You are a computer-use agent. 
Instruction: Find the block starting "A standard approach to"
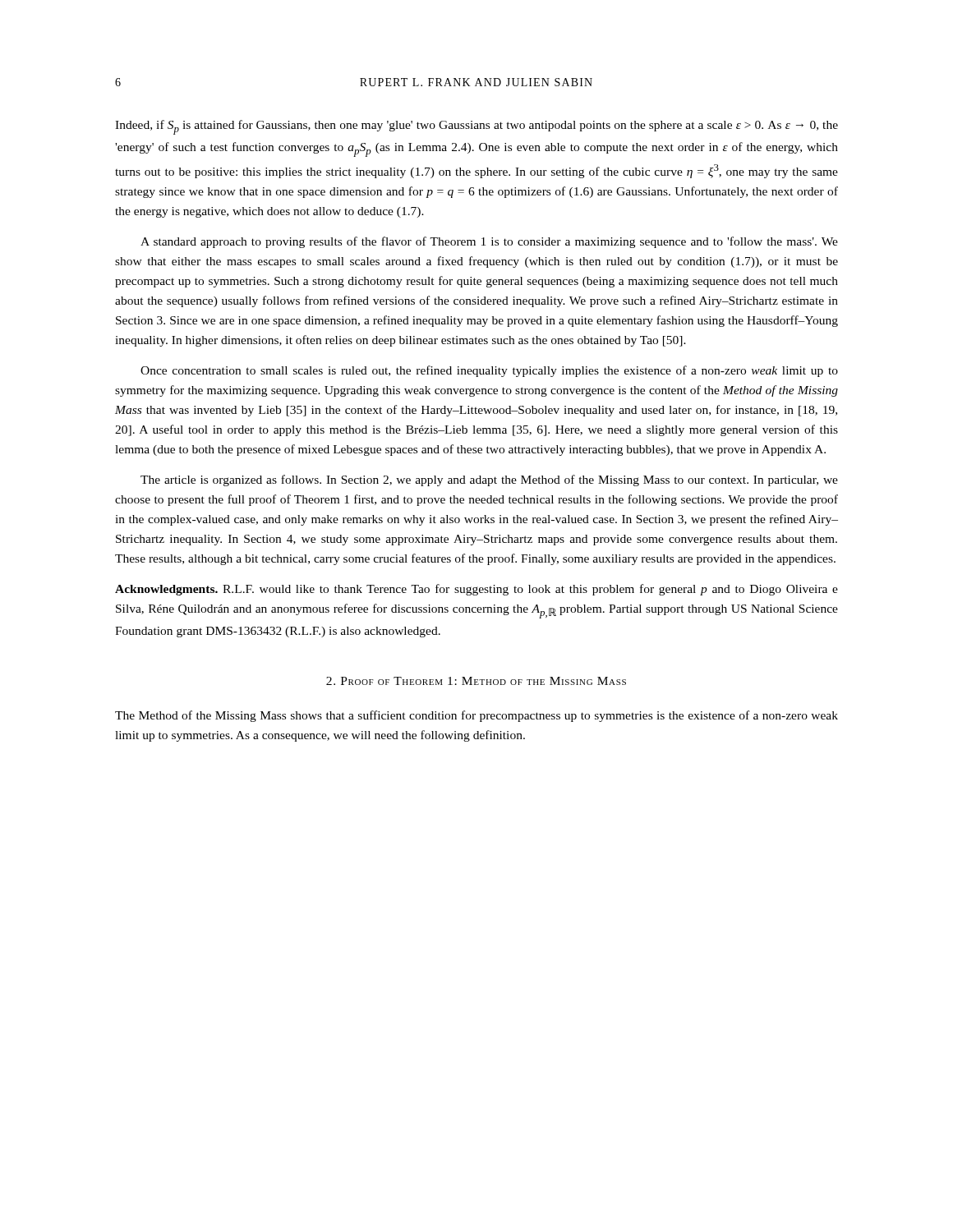coord(476,291)
